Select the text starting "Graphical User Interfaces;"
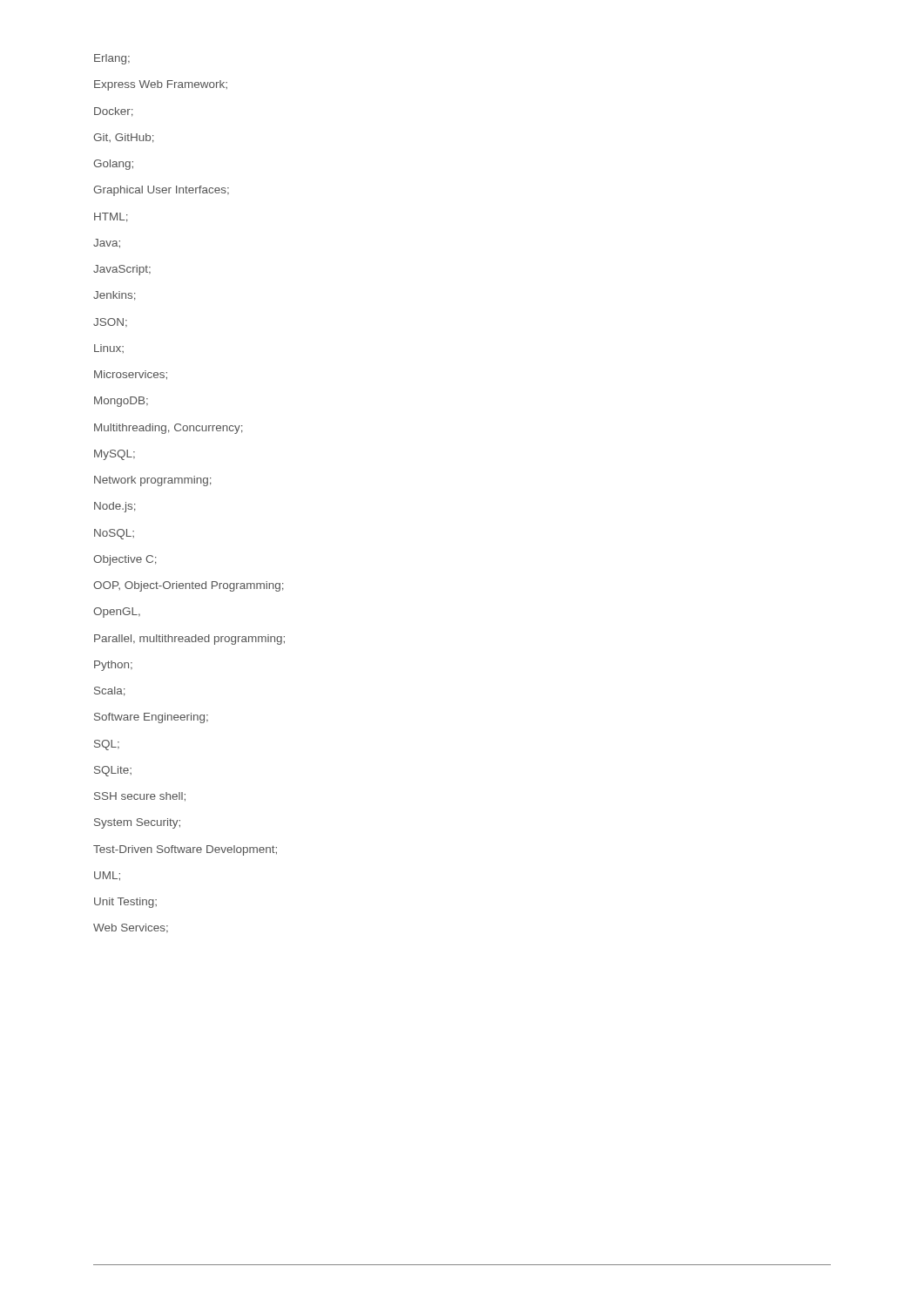Viewport: 924px width, 1307px height. [161, 190]
